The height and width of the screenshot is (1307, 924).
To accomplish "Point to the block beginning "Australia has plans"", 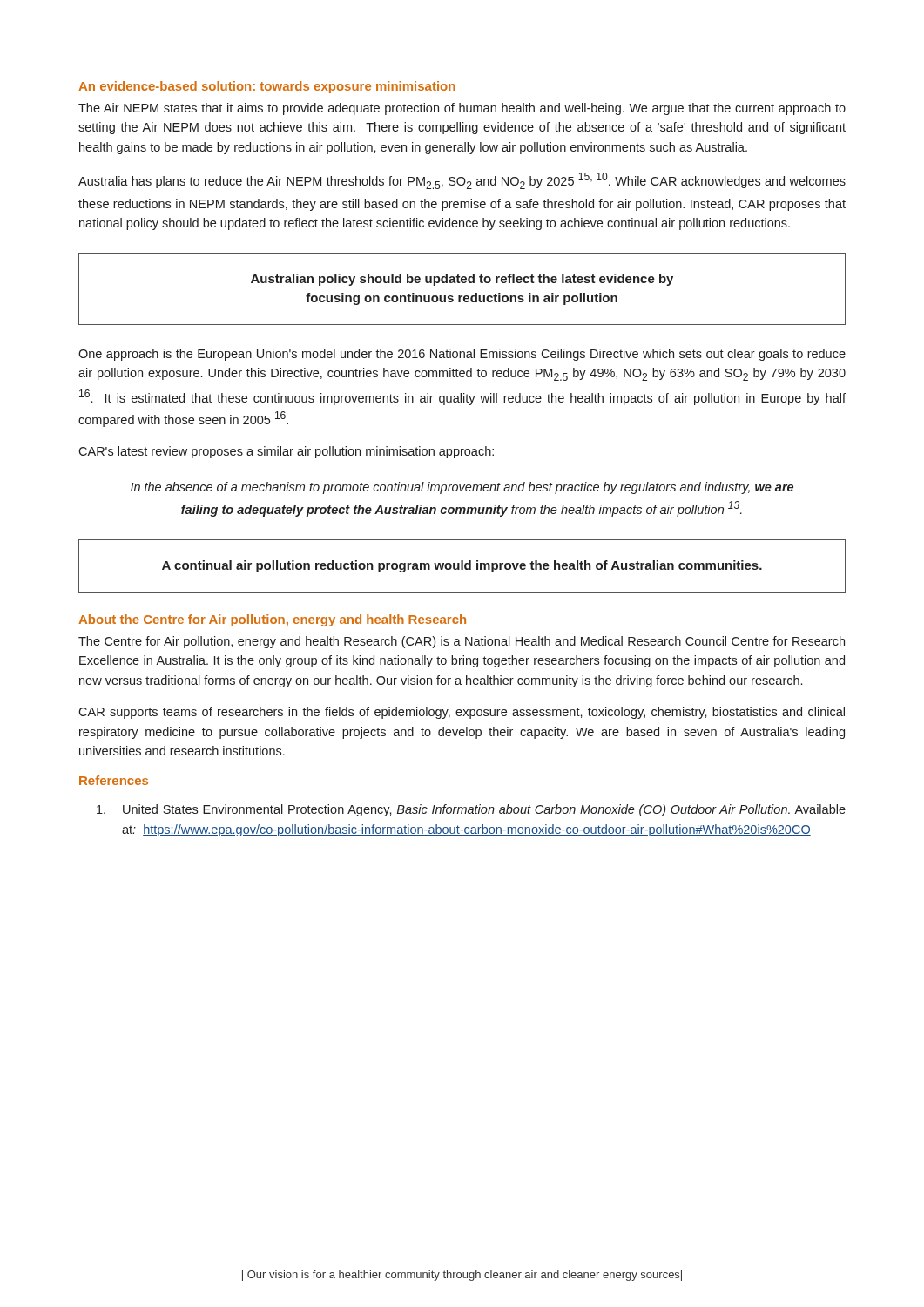I will pos(462,201).
